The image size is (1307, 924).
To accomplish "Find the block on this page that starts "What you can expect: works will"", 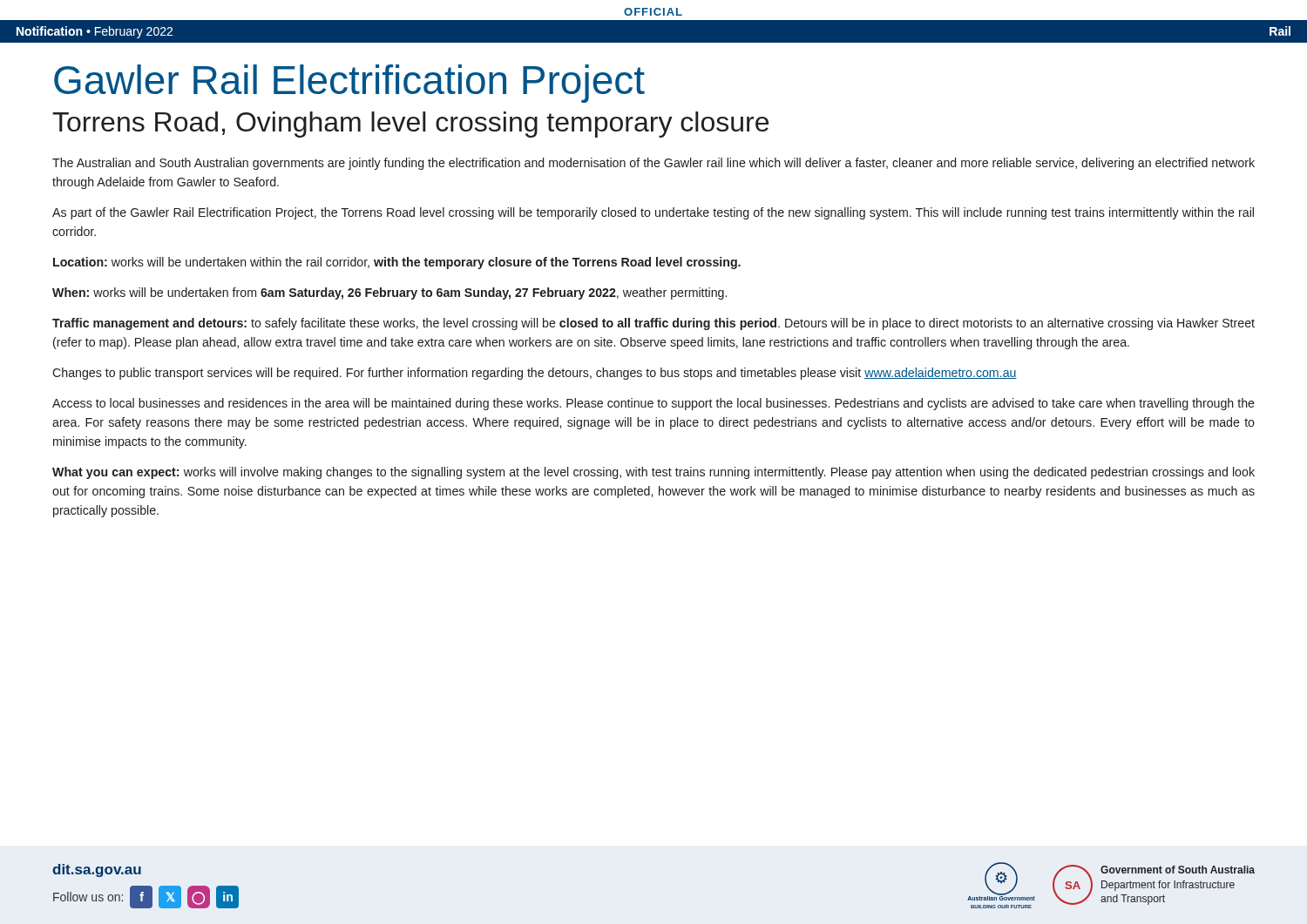I will pos(654,492).
